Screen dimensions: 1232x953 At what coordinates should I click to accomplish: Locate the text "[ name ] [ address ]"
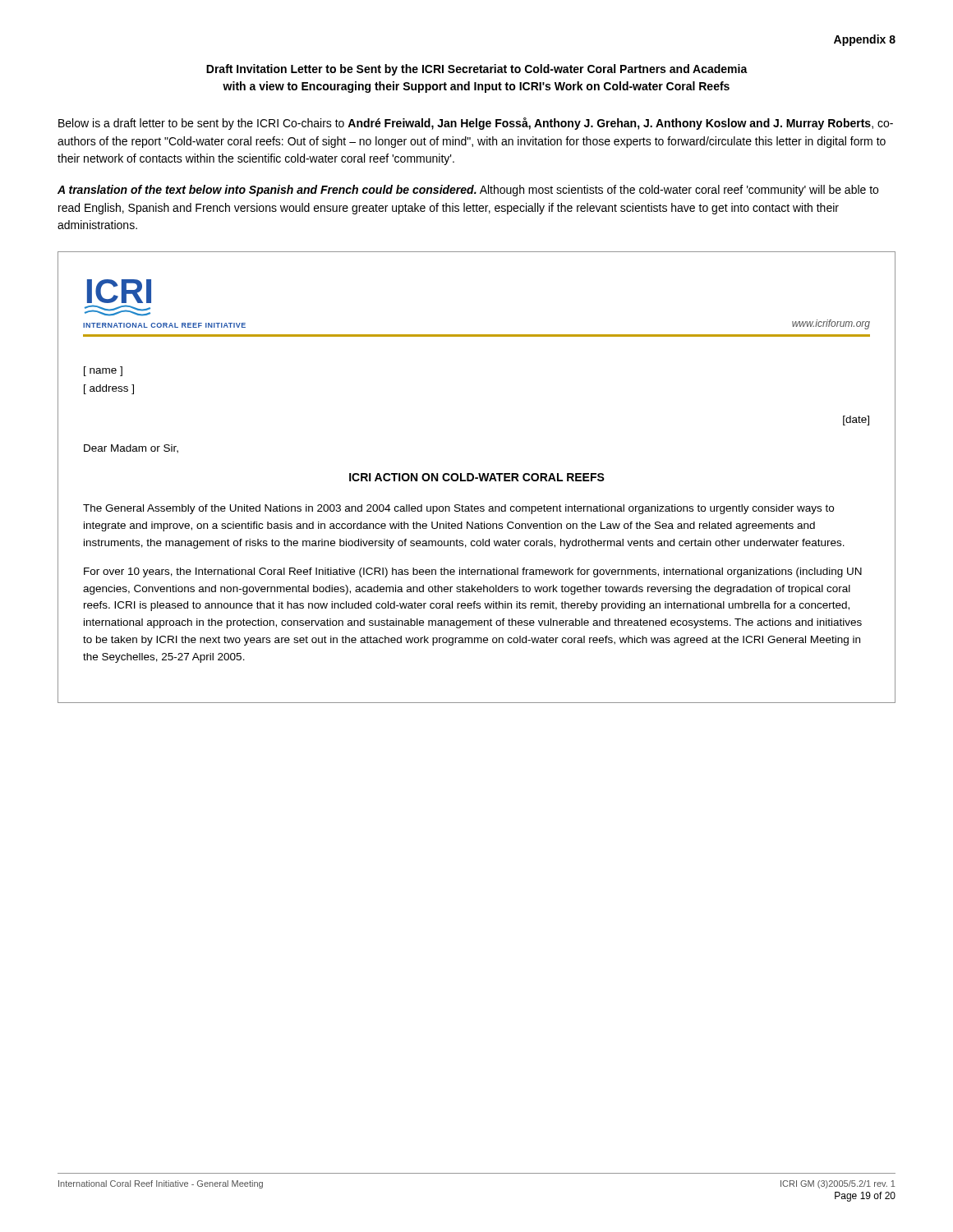click(x=109, y=379)
